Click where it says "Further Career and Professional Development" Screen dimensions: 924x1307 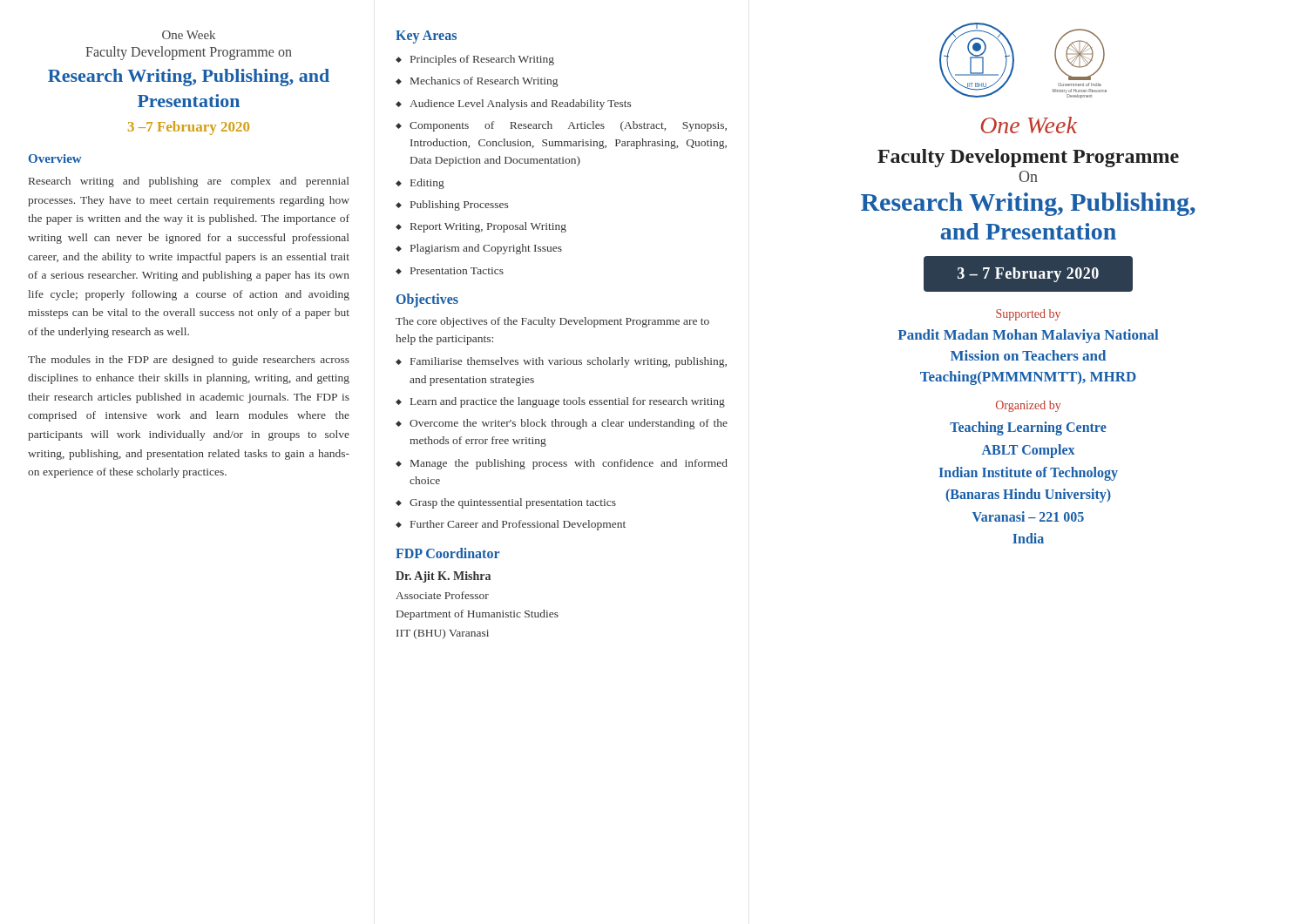click(562, 525)
